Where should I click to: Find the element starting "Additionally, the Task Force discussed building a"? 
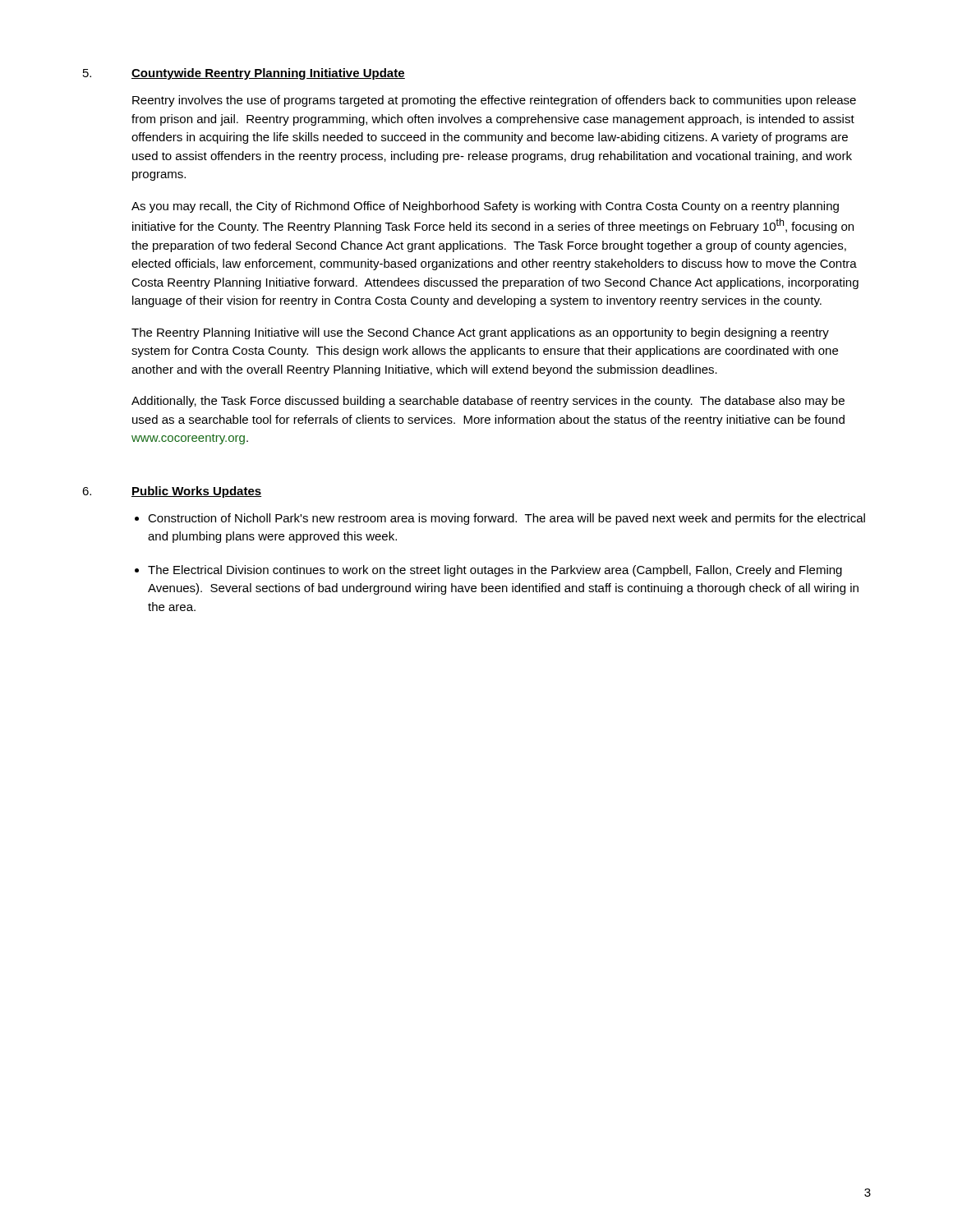click(x=488, y=419)
